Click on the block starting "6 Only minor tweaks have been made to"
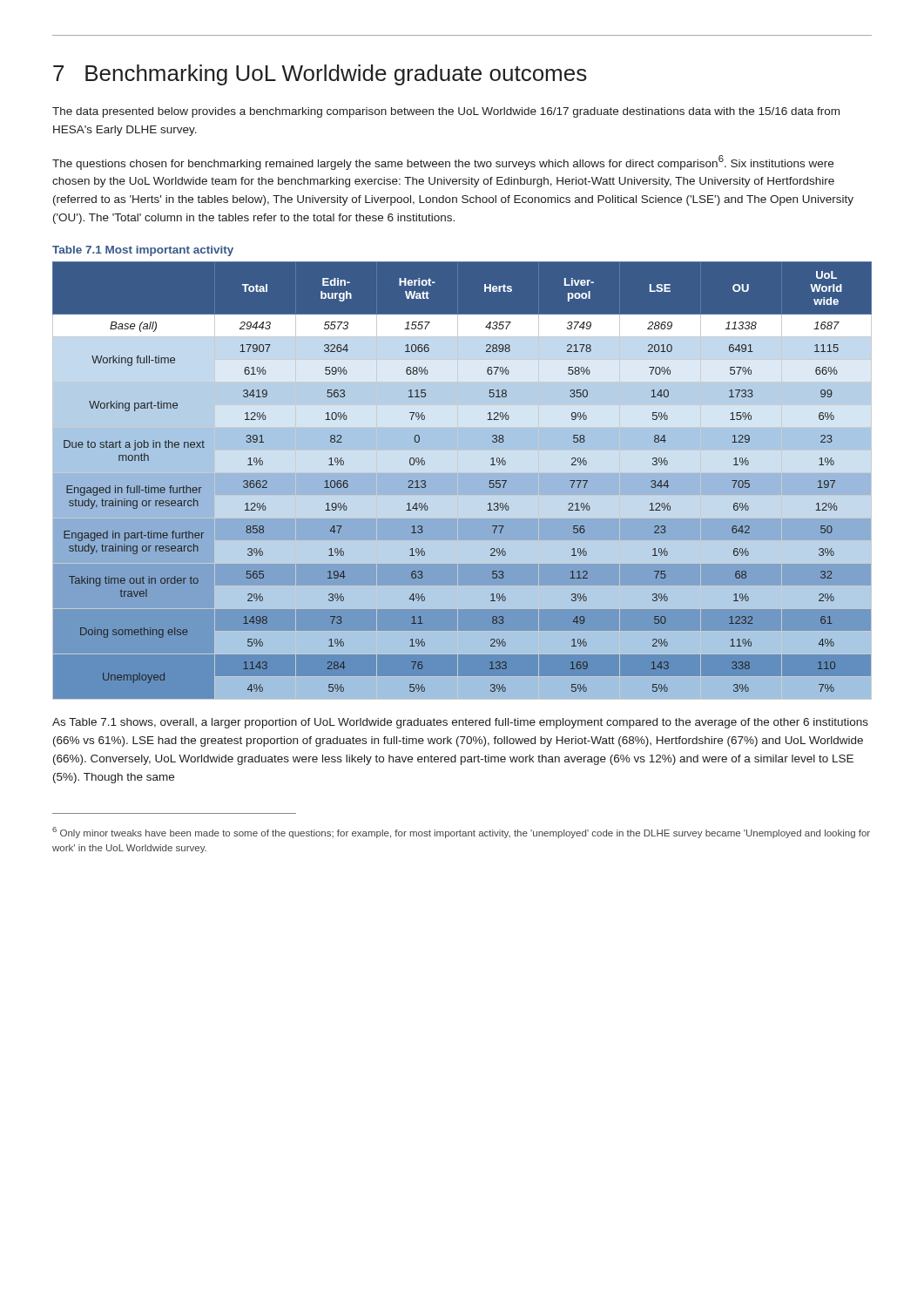 pyautogui.click(x=462, y=840)
